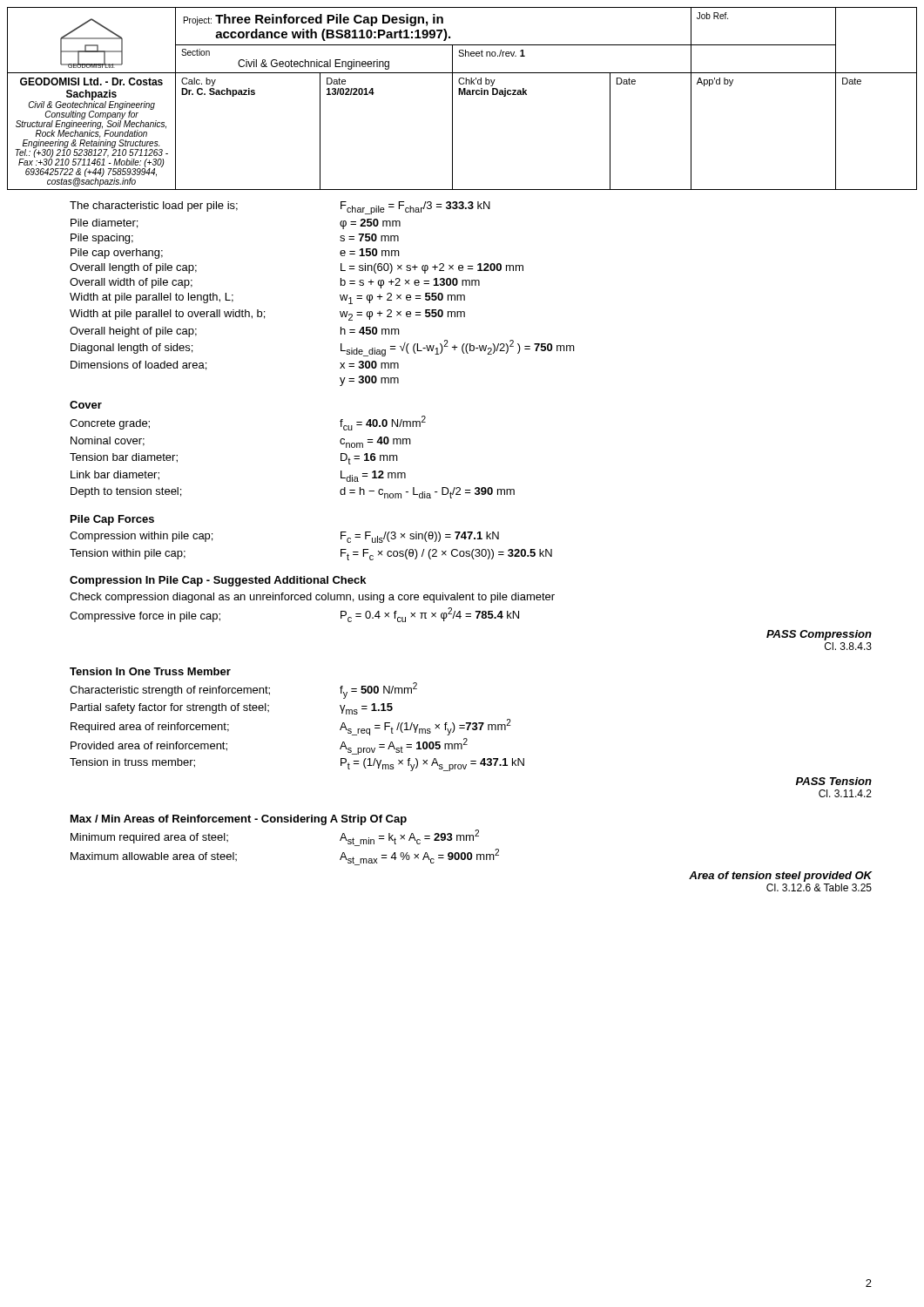The height and width of the screenshot is (1307, 924).
Task: Point to the passage starting "Compressive force in pile"
Action: pyautogui.click(x=143, y=615)
